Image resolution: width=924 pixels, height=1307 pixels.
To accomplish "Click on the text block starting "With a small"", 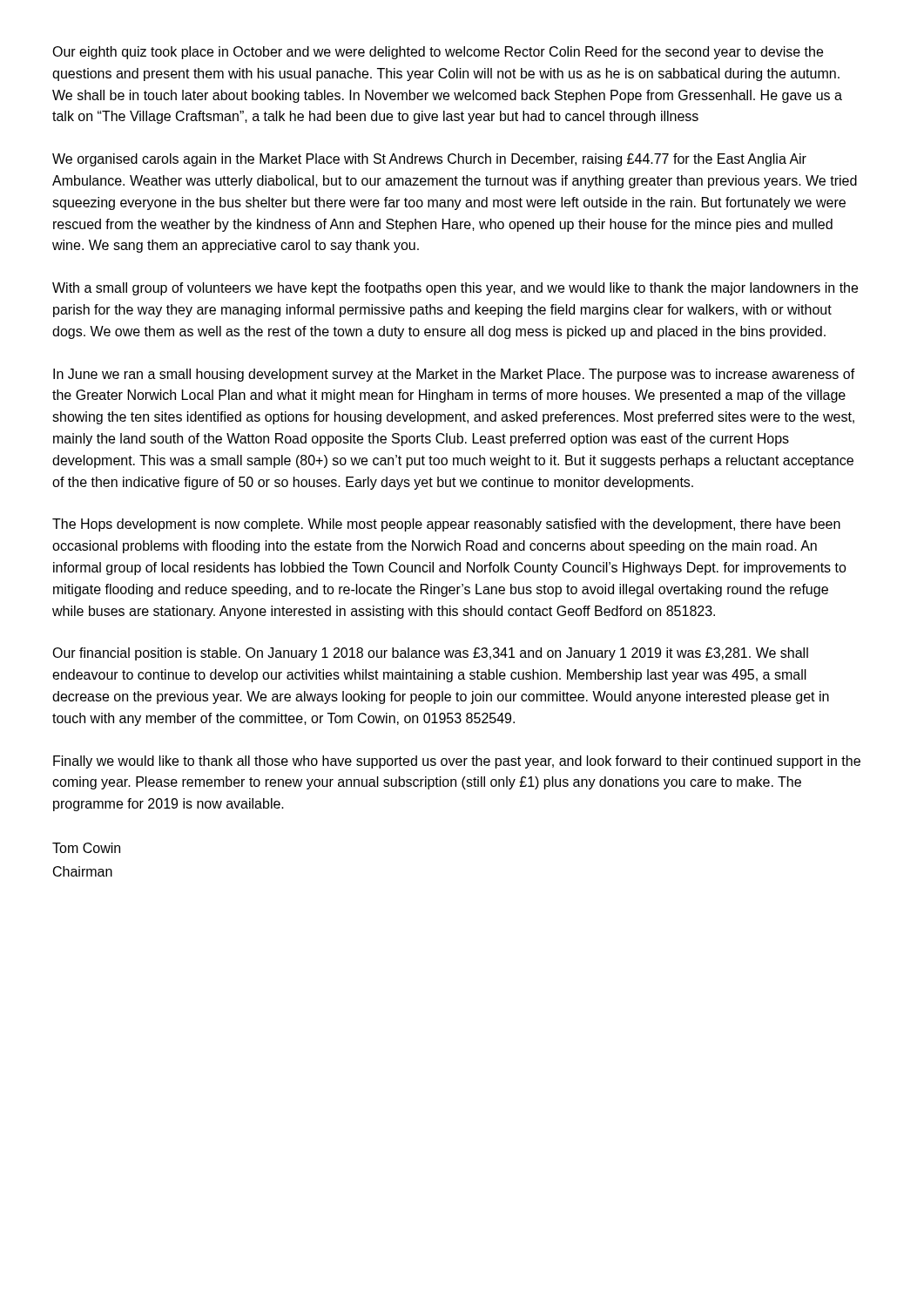I will click(455, 310).
